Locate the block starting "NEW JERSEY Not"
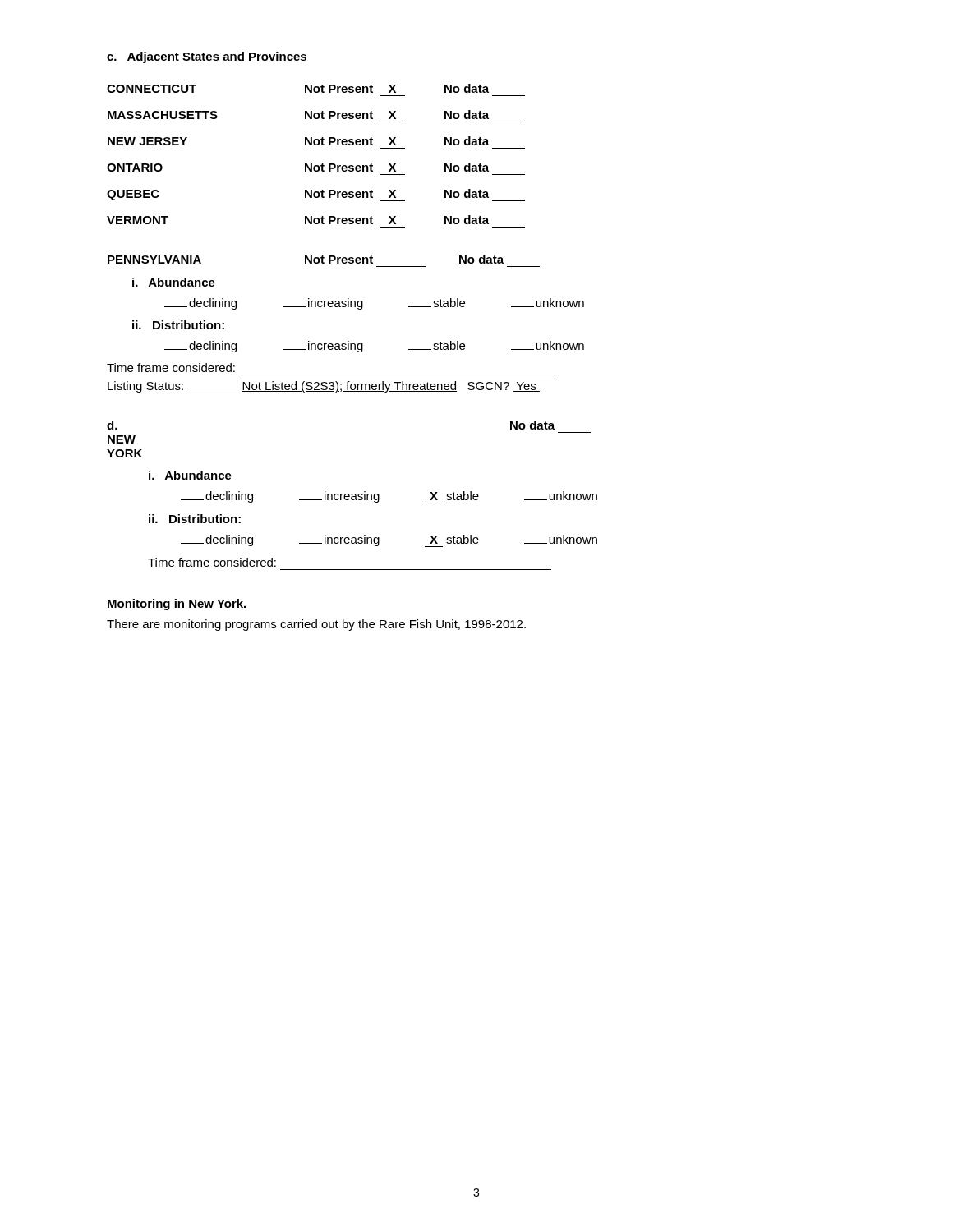953x1232 pixels. pyautogui.click(x=333, y=141)
